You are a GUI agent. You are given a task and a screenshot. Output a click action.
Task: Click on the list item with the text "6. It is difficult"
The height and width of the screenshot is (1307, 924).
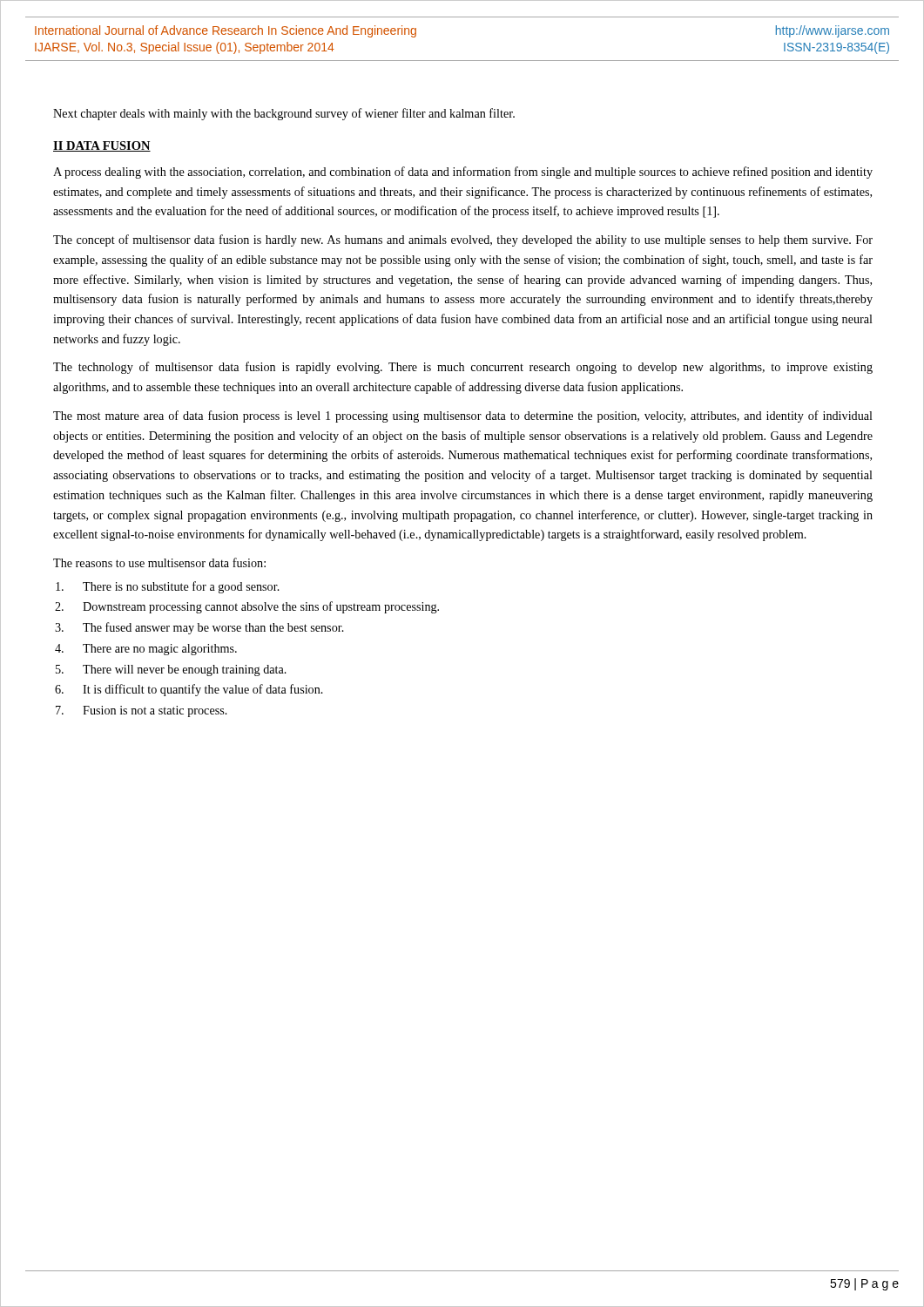pos(189,690)
